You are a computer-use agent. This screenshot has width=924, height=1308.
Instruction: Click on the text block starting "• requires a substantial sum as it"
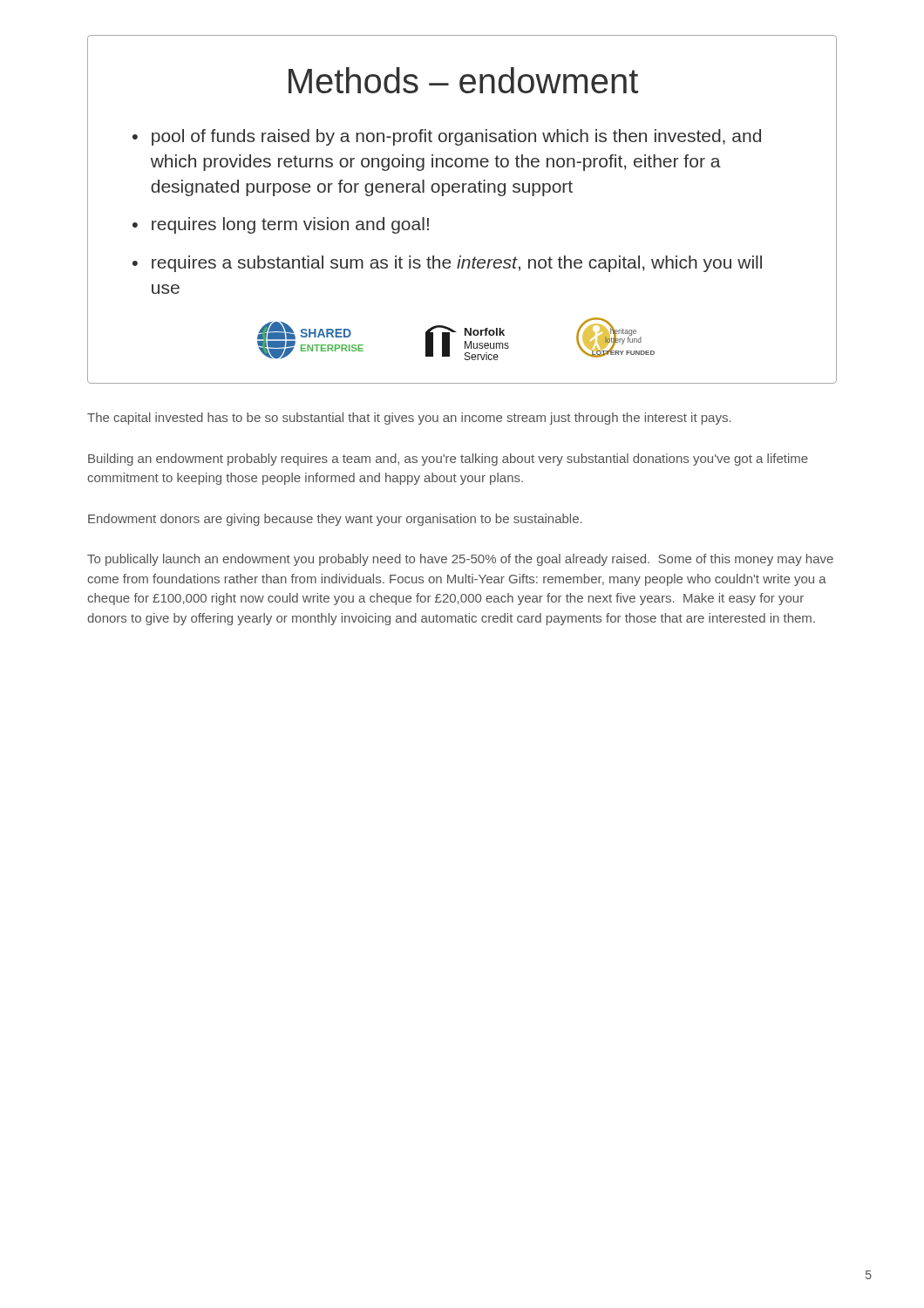click(x=462, y=276)
